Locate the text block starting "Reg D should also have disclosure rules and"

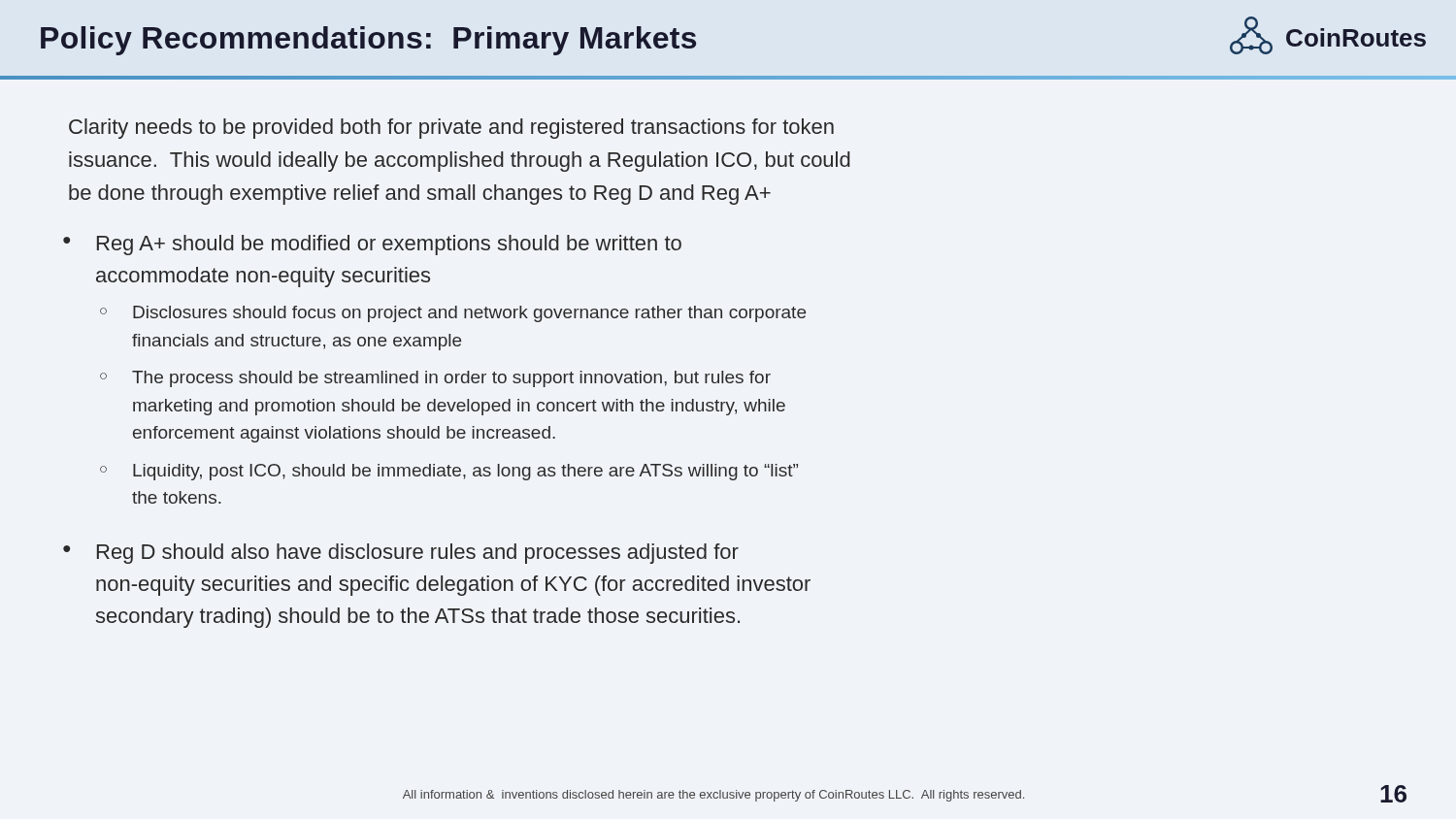point(453,583)
